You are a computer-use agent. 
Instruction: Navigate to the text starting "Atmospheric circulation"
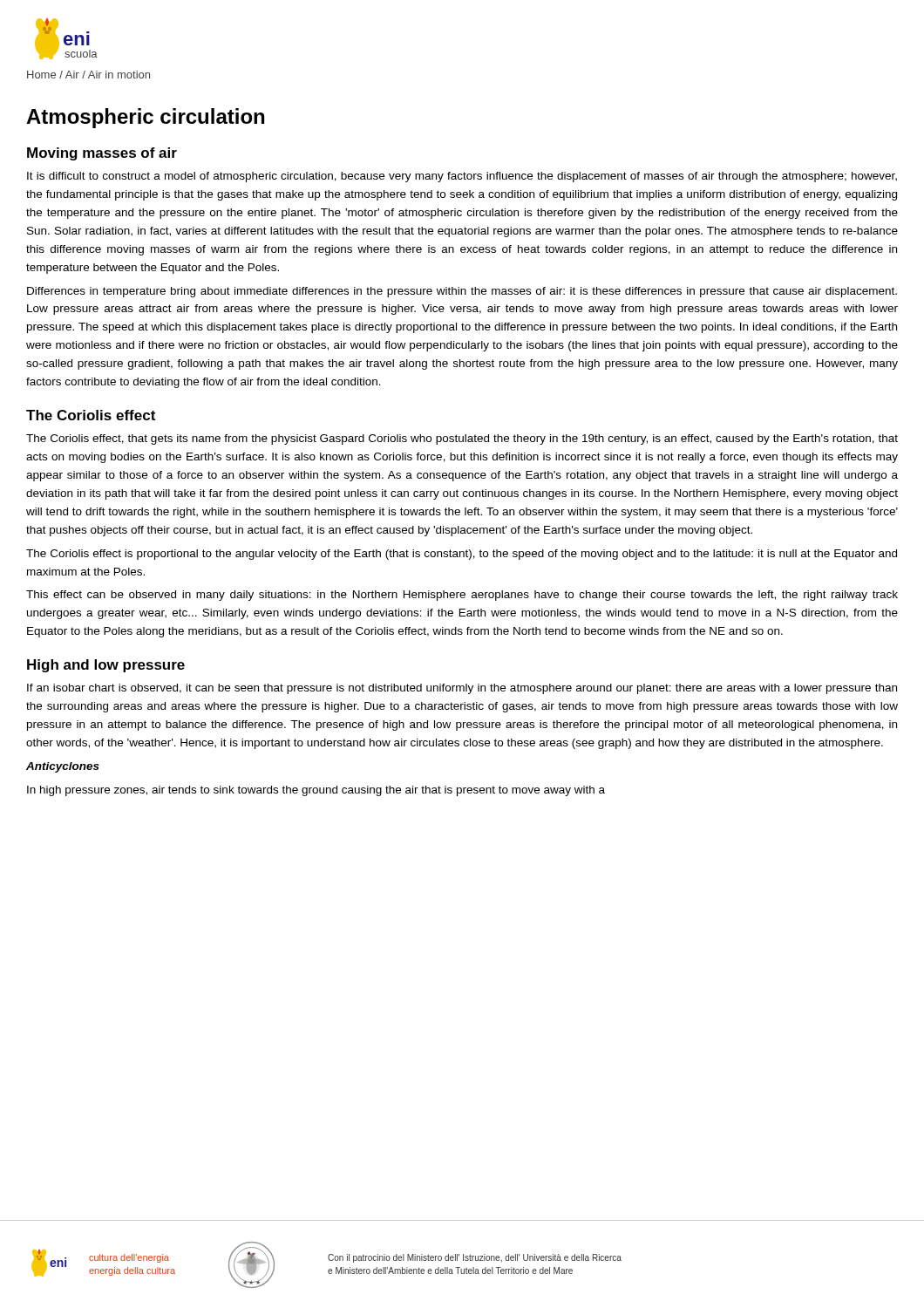[146, 116]
